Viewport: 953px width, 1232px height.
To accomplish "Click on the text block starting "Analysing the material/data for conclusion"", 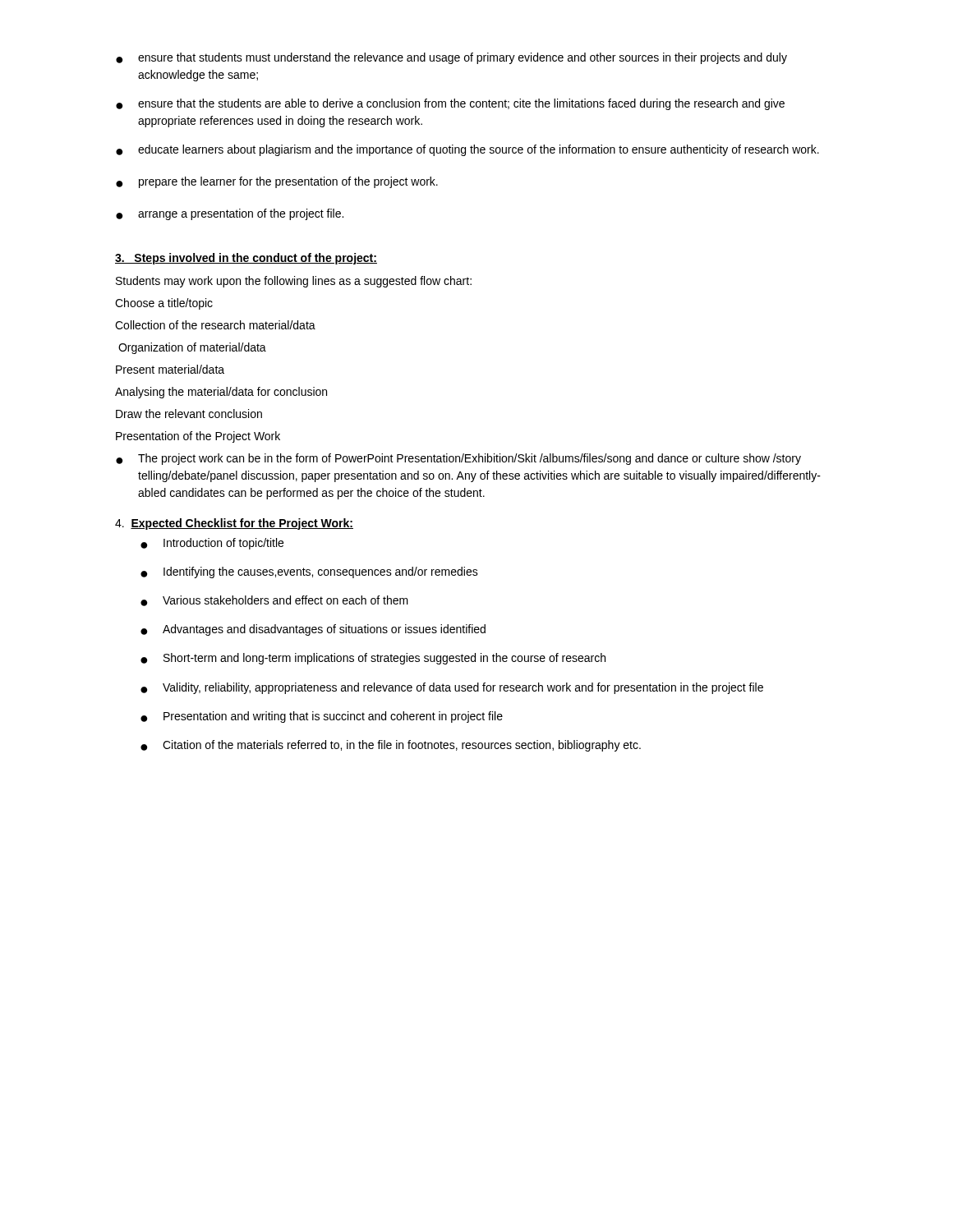I will [221, 391].
